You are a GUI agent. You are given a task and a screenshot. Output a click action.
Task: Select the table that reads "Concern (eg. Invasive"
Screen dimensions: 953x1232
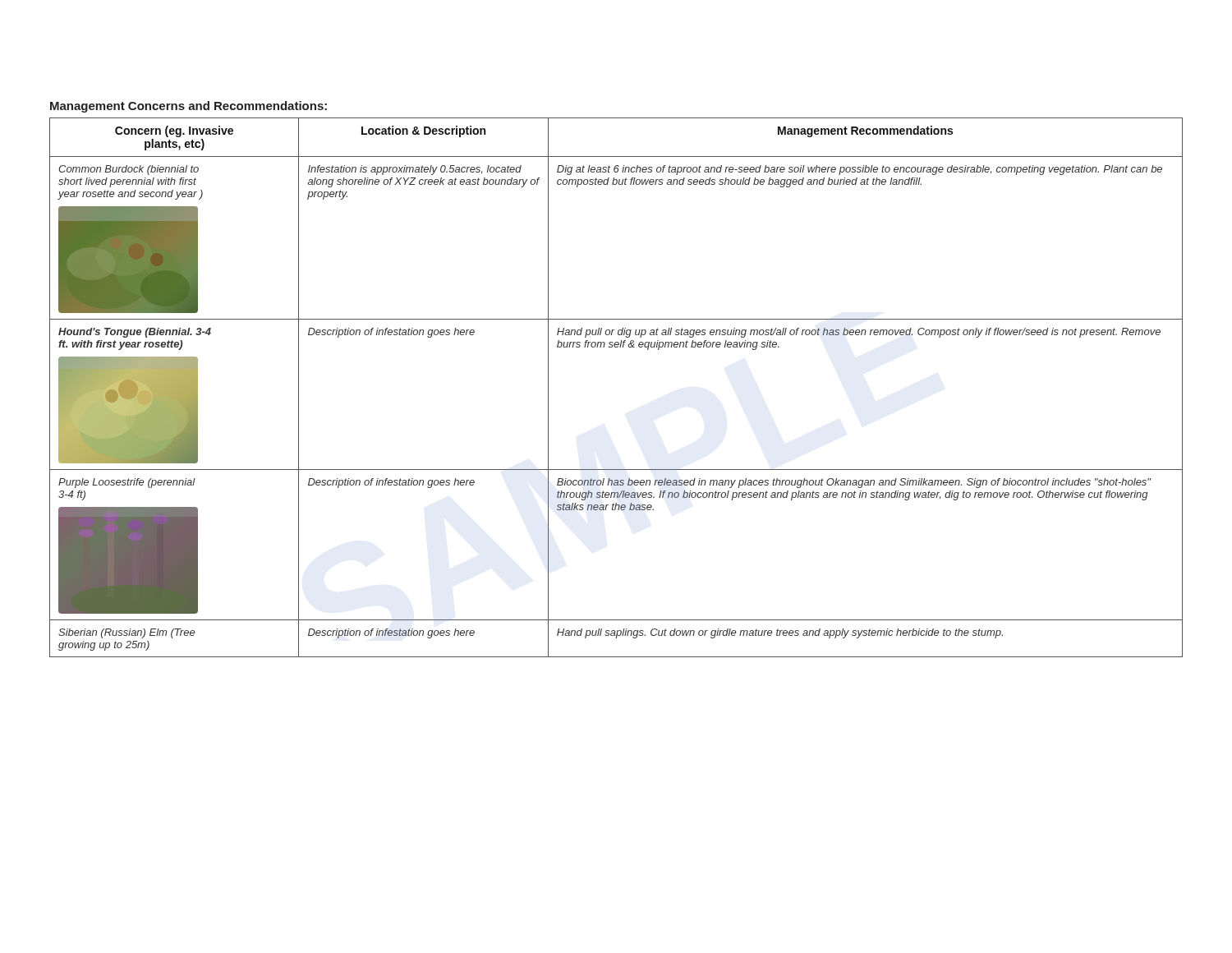pos(616,387)
